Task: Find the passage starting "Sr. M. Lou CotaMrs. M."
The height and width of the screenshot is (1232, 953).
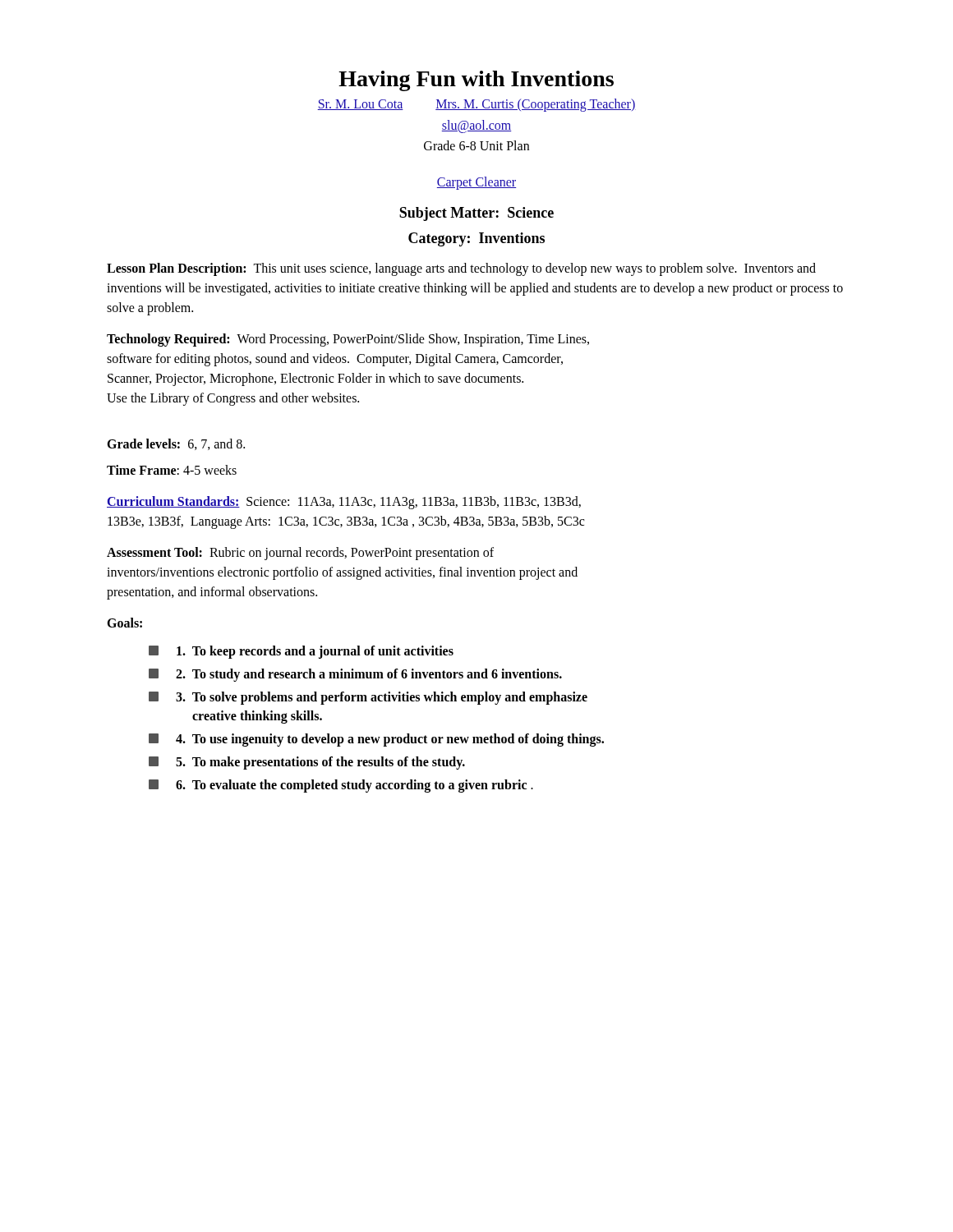Action: tap(476, 125)
